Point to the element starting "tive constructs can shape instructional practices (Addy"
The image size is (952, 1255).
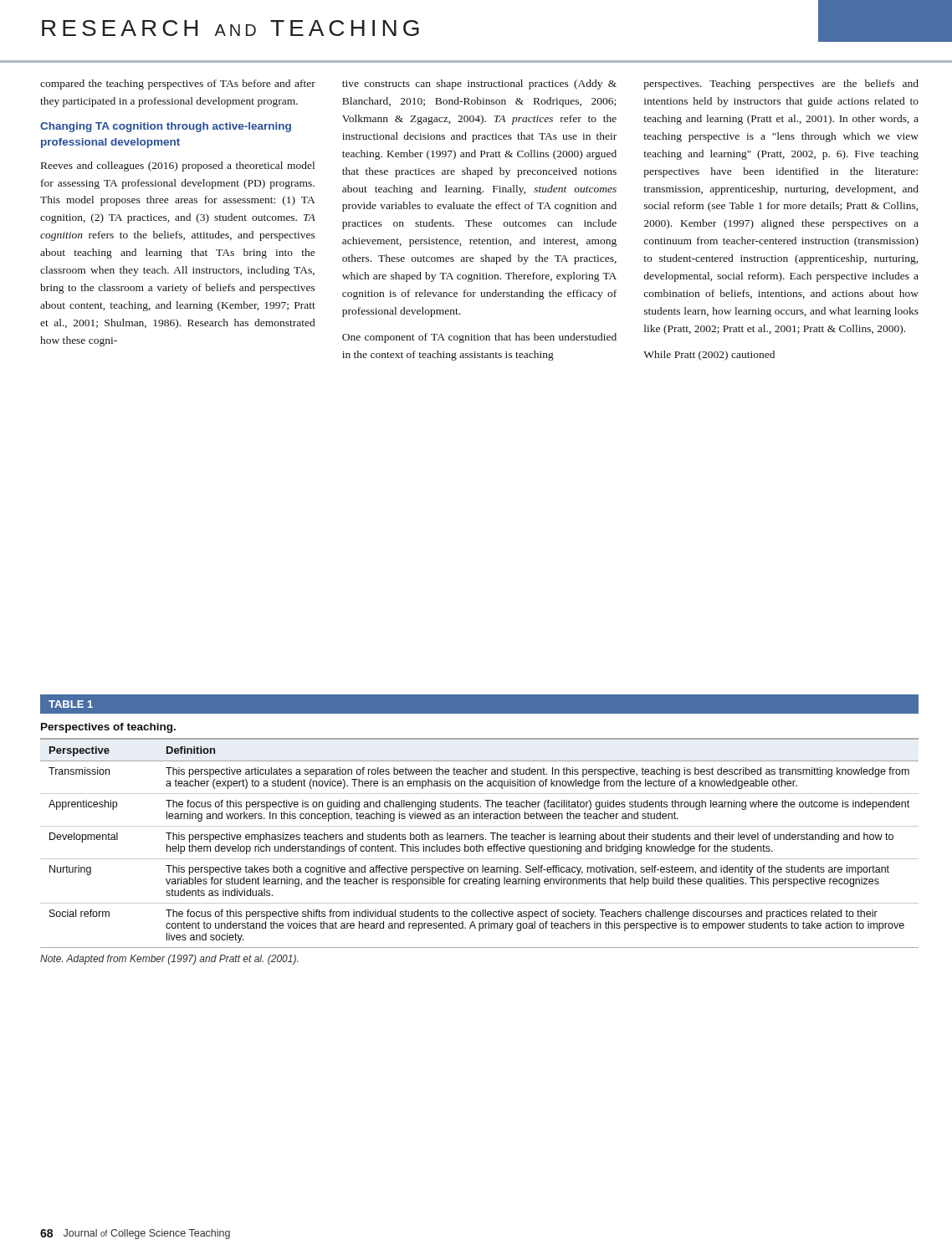pyautogui.click(x=479, y=219)
